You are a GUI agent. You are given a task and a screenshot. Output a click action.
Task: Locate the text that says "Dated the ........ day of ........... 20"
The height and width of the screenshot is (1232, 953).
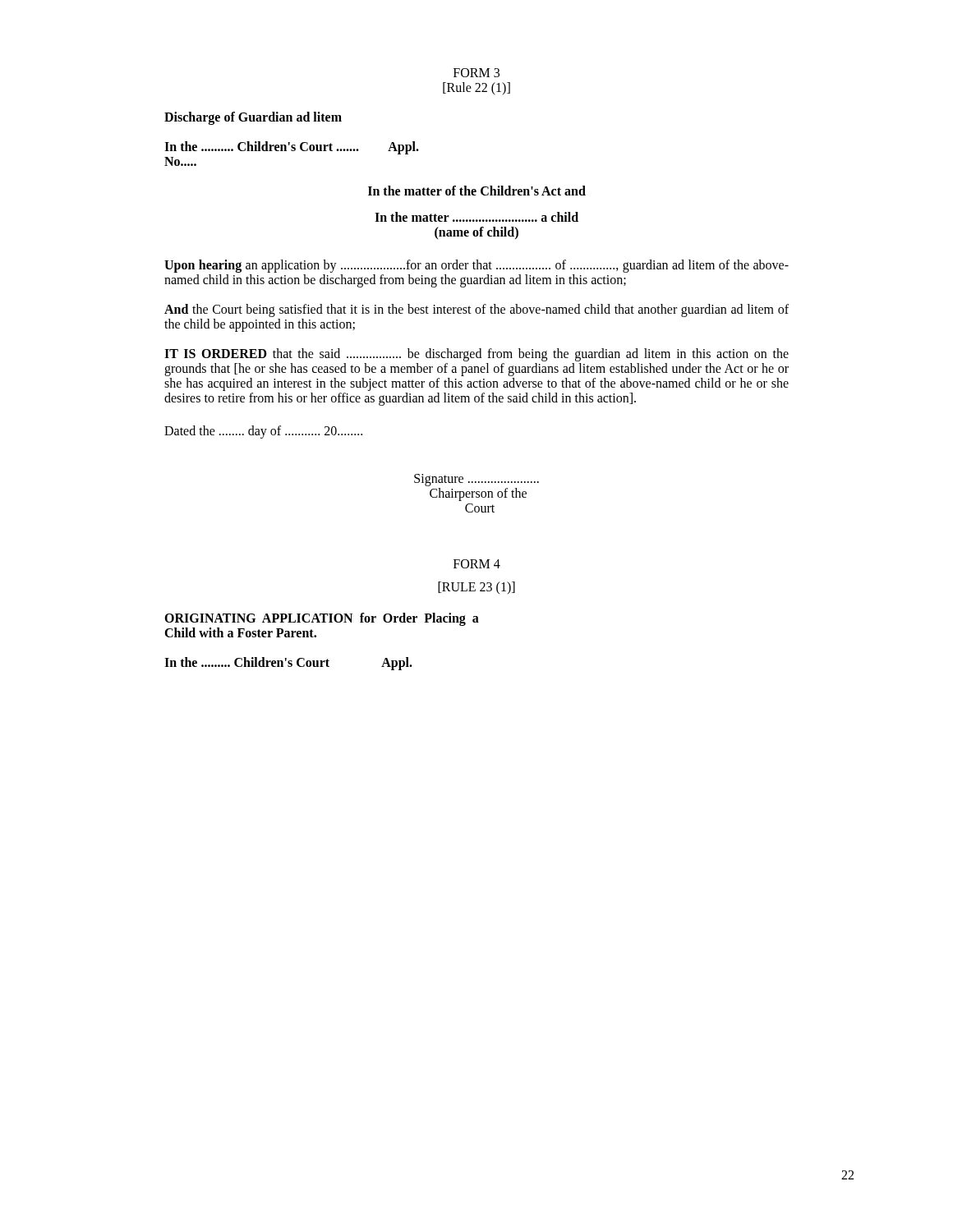pos(264,431)
